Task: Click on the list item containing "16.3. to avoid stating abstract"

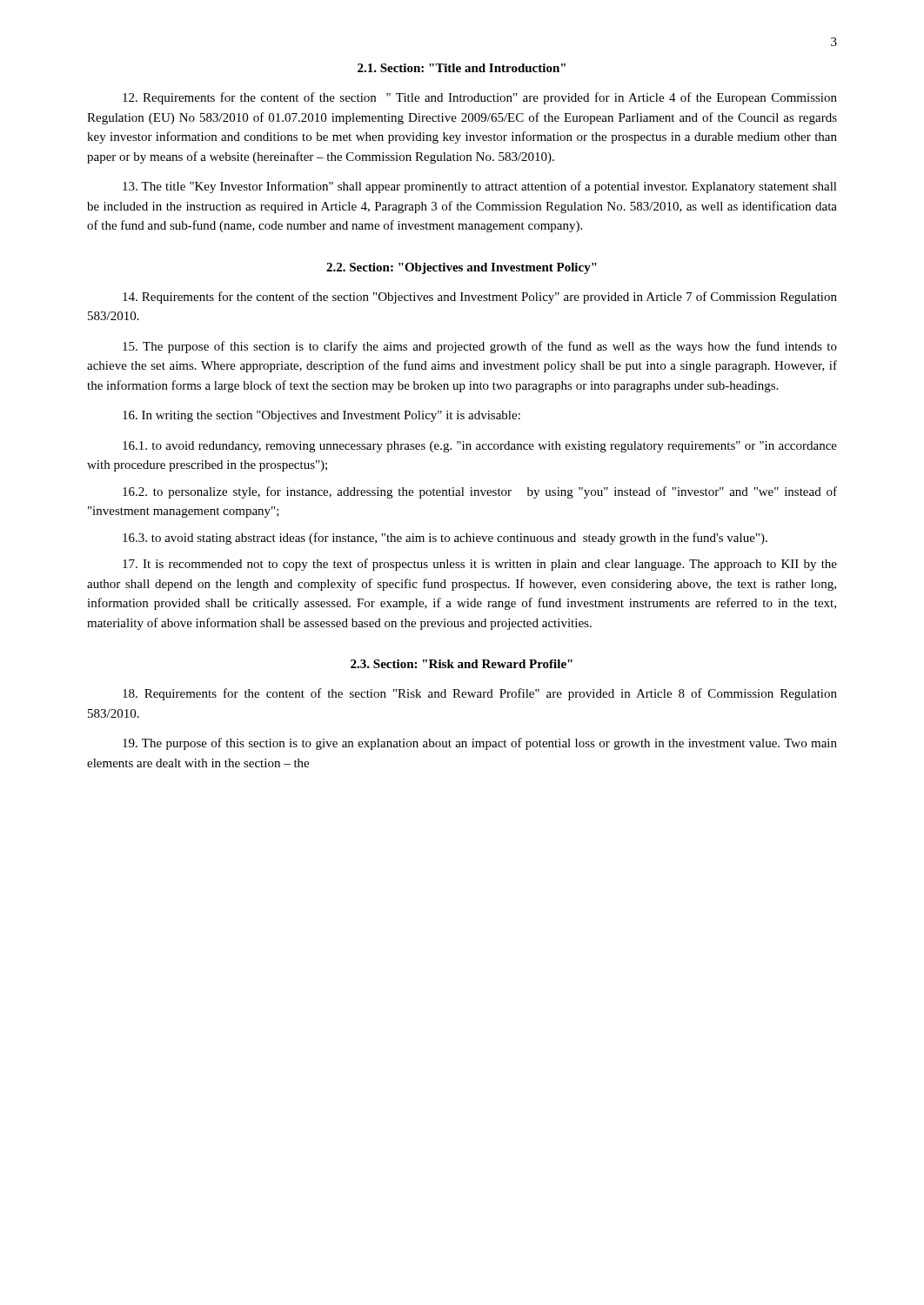Action: (445, 537)
